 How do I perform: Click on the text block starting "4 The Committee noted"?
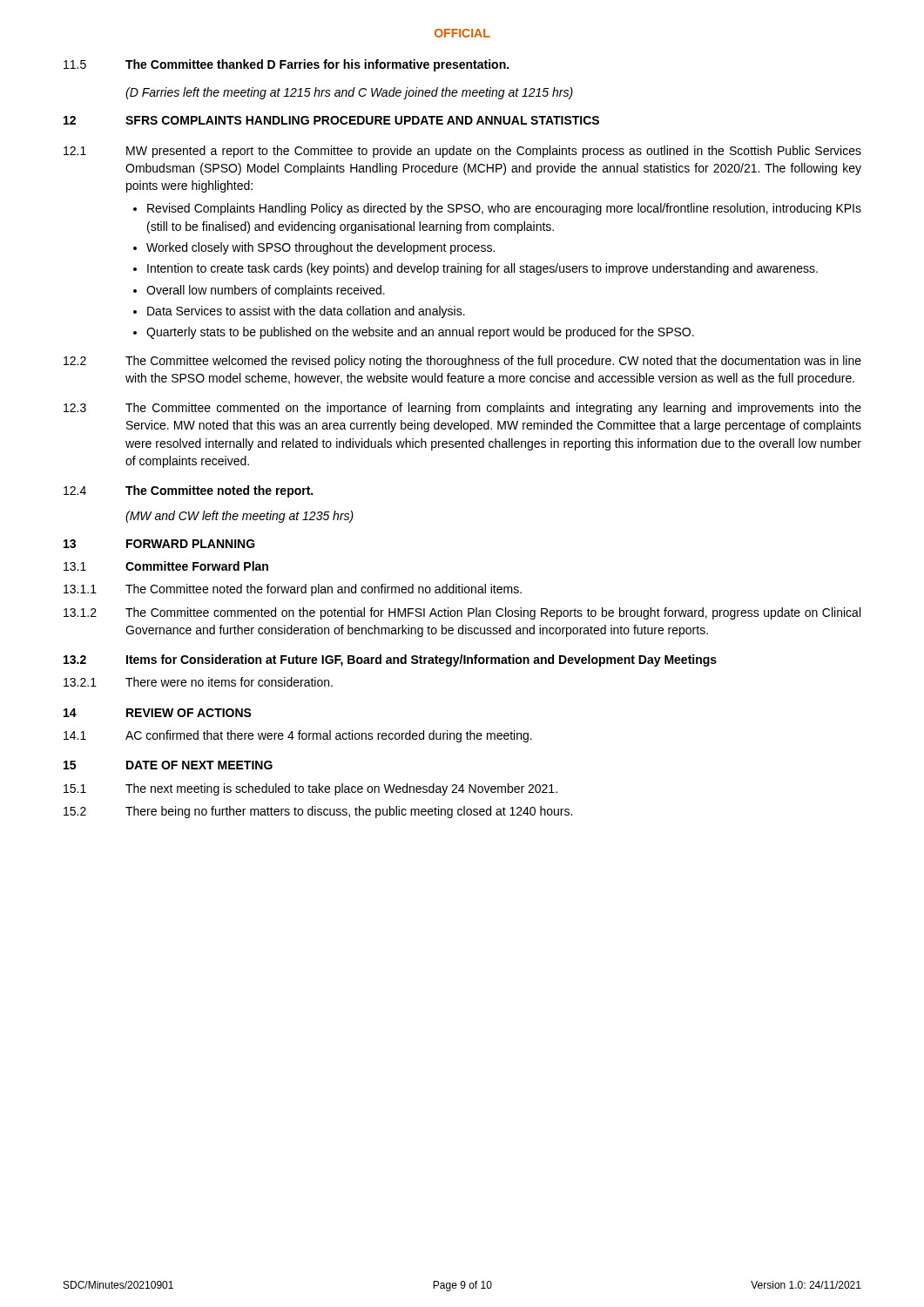(188, 491)
